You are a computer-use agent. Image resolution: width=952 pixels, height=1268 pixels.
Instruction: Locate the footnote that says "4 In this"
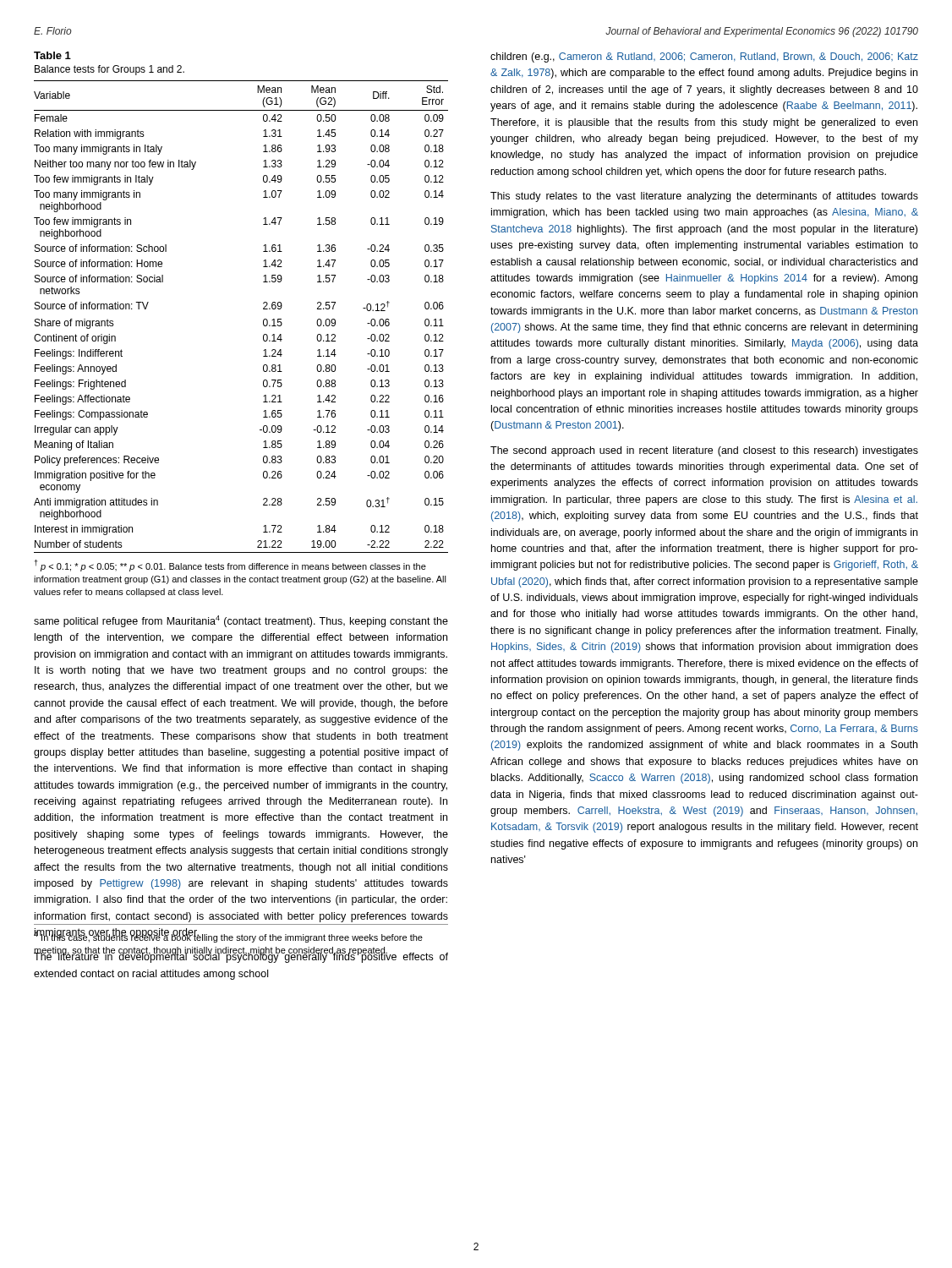click(228, 942)
